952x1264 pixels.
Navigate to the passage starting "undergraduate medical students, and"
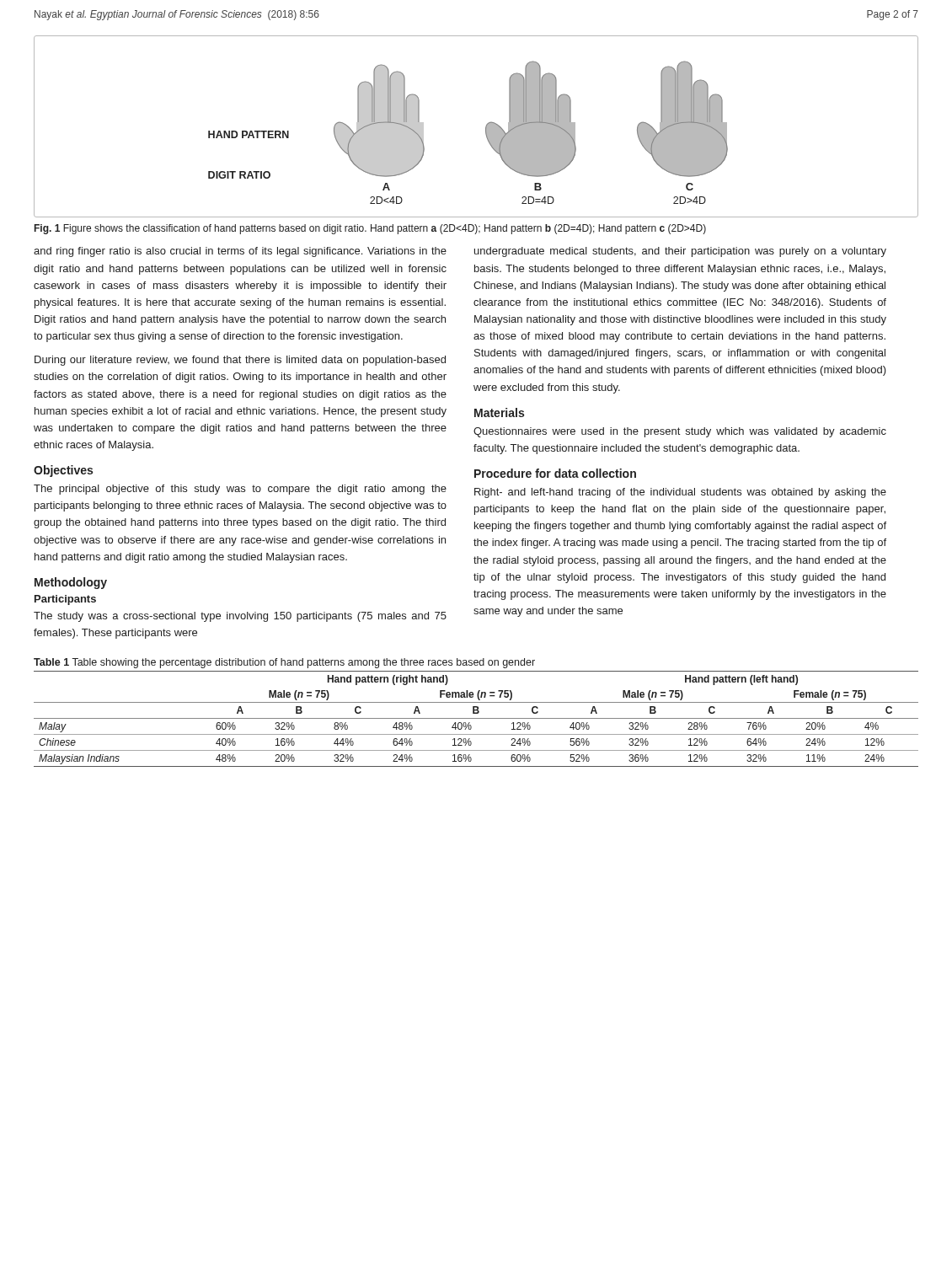coord(680,319)
